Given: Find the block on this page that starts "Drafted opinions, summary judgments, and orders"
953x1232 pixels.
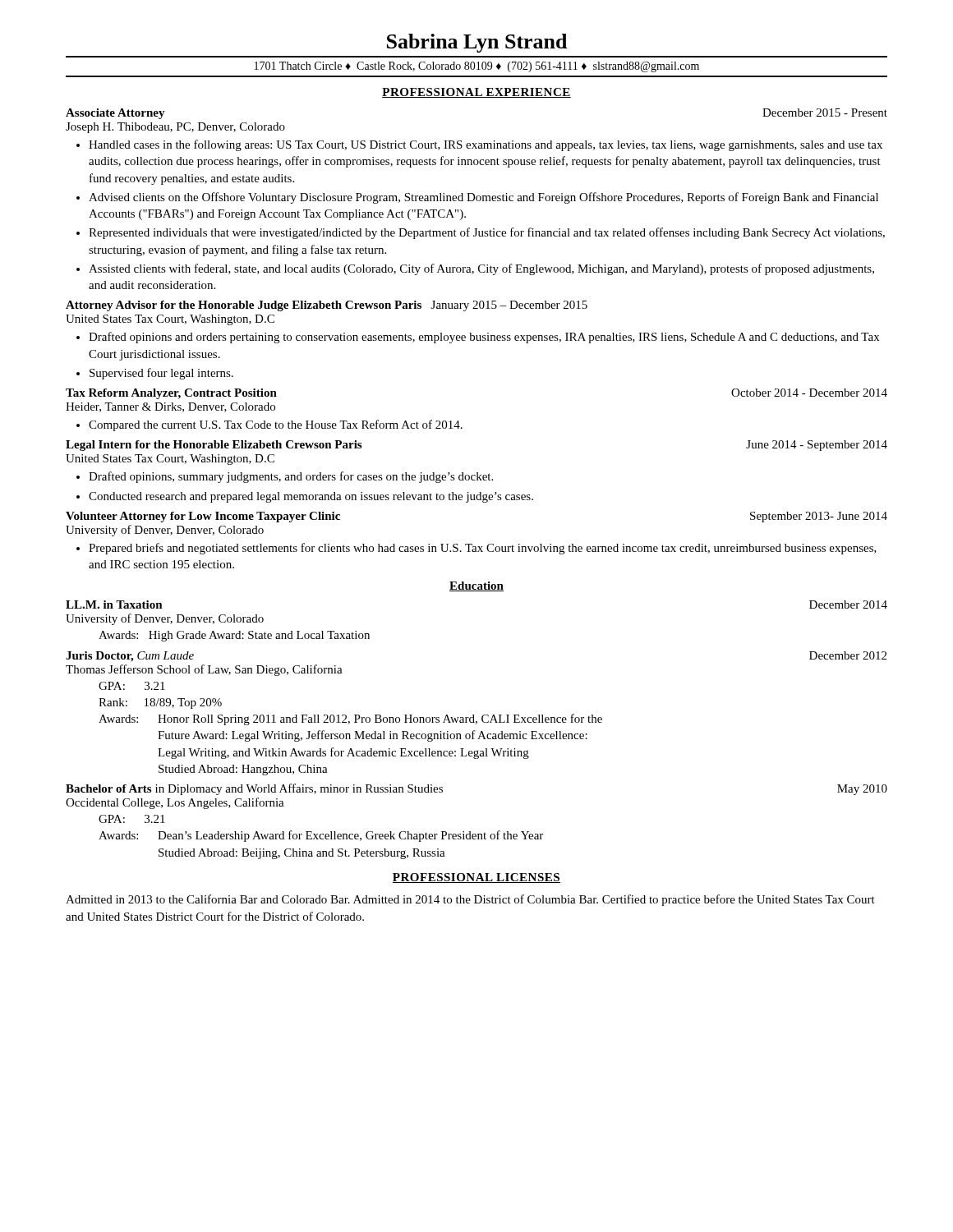Looking at the screenshot, I should (291, 477).
